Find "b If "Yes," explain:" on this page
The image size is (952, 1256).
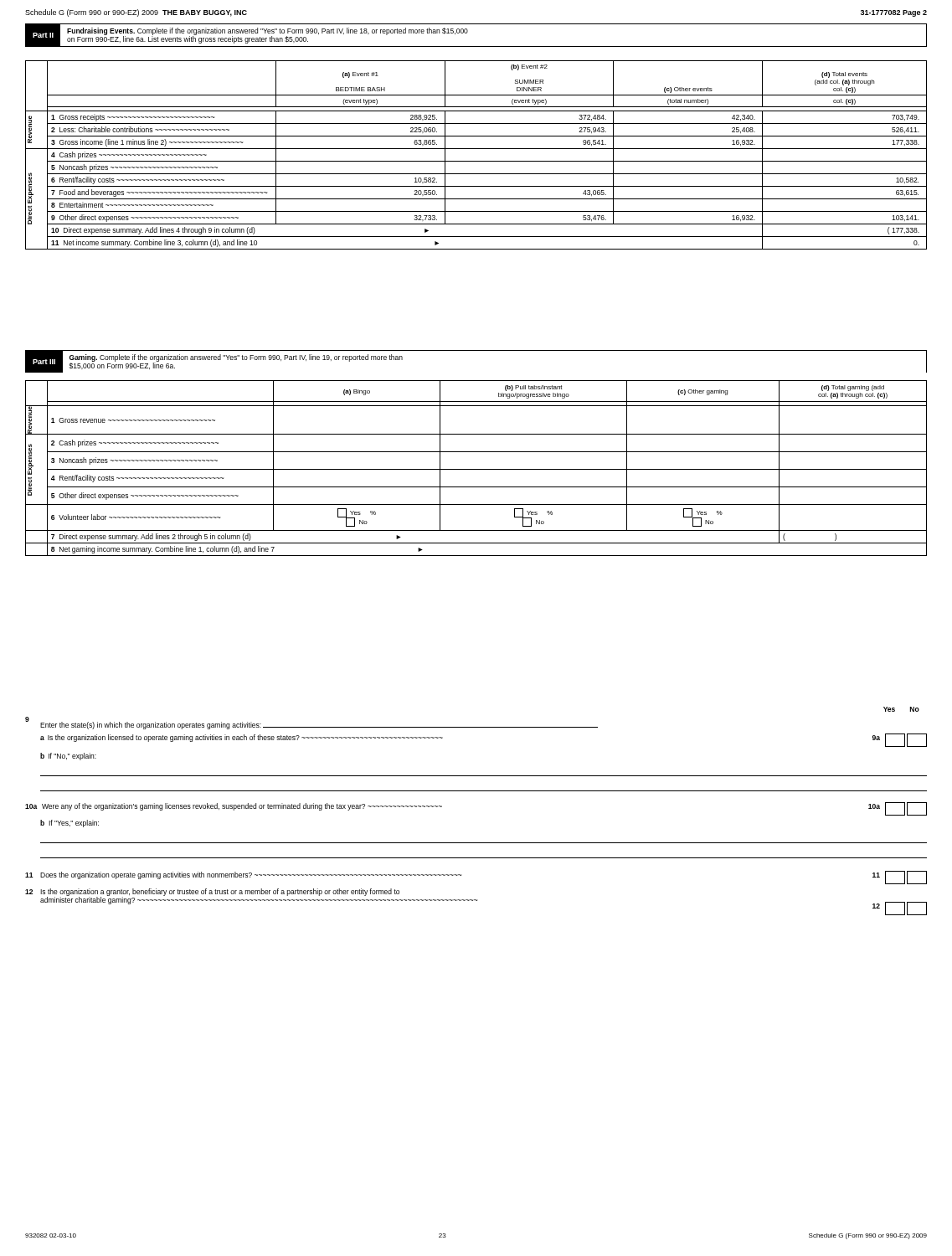click(70, 823)
